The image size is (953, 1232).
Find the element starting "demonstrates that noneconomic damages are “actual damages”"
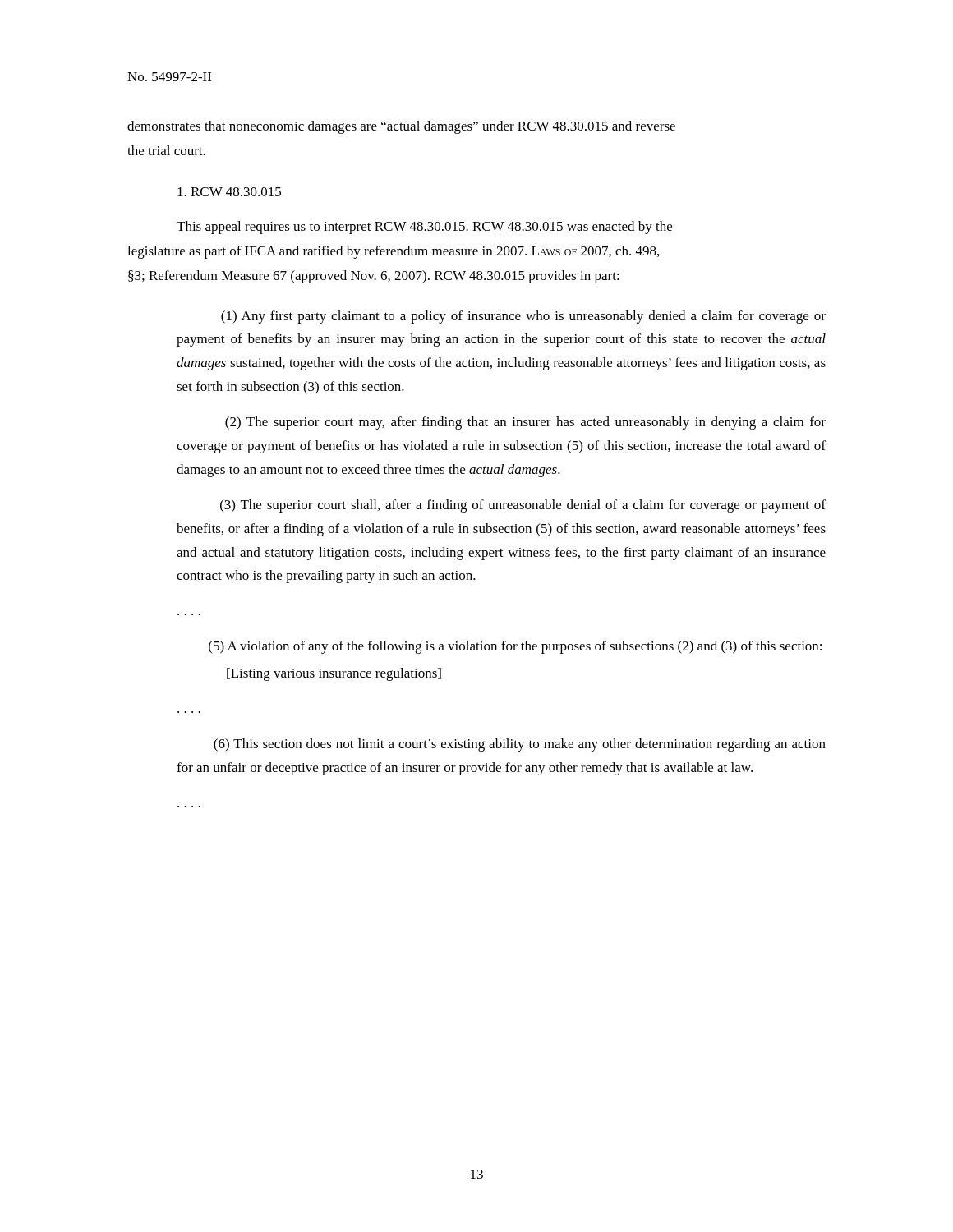402,126
